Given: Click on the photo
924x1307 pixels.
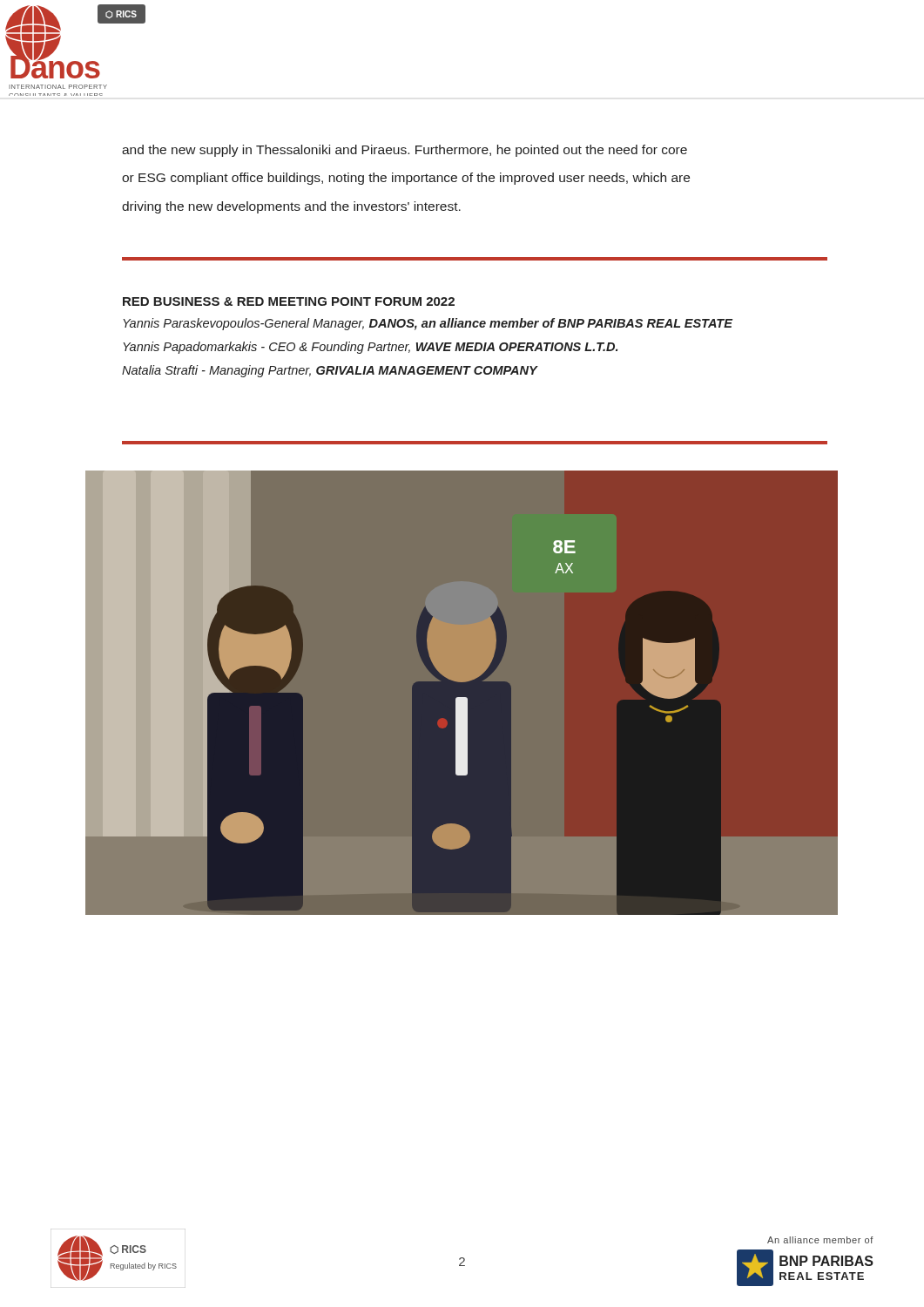Looking at the screenshot, I should pyautogui.click(x=462, y=693).
